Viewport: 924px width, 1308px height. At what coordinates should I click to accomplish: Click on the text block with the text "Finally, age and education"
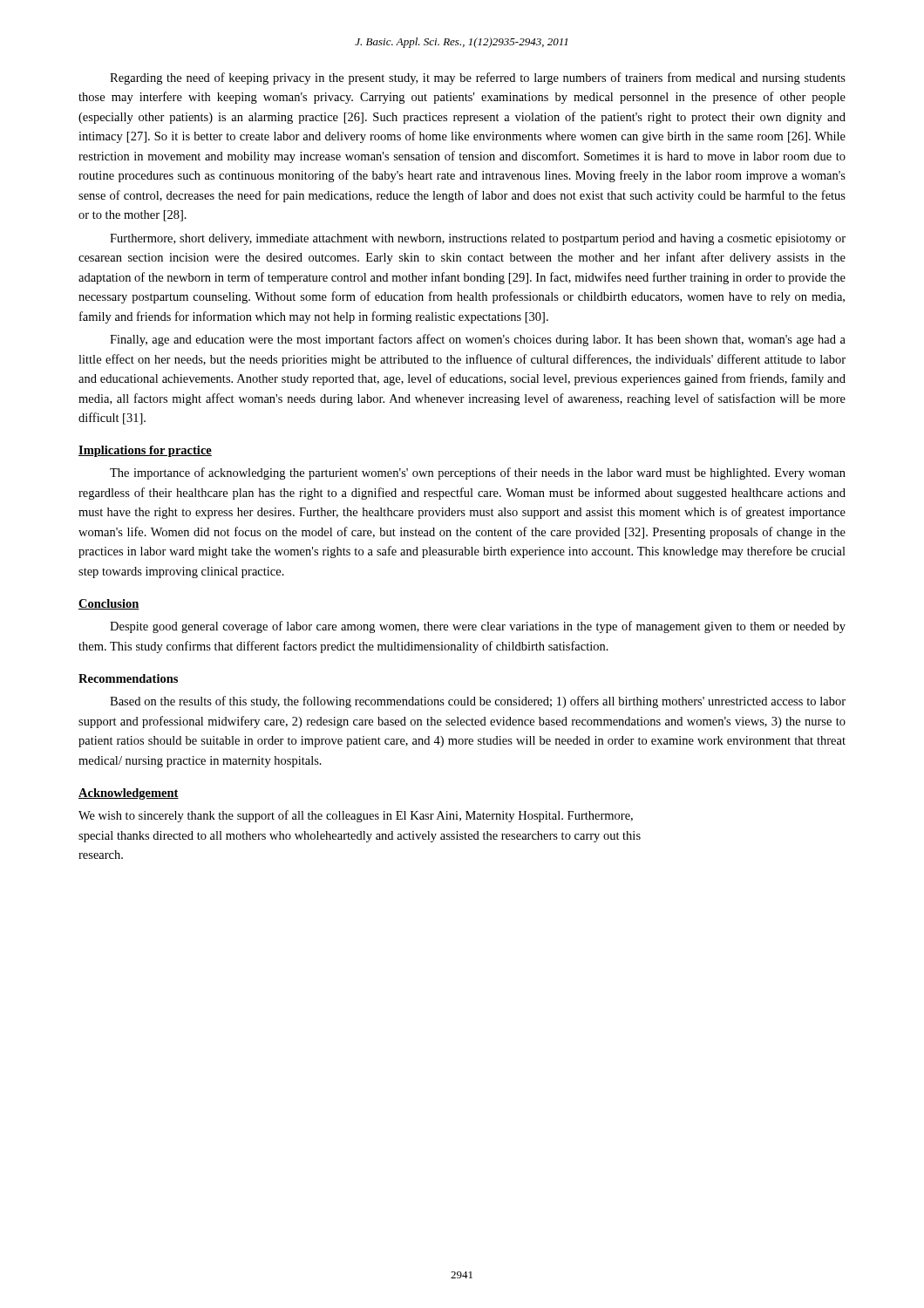tap(462, 379)
